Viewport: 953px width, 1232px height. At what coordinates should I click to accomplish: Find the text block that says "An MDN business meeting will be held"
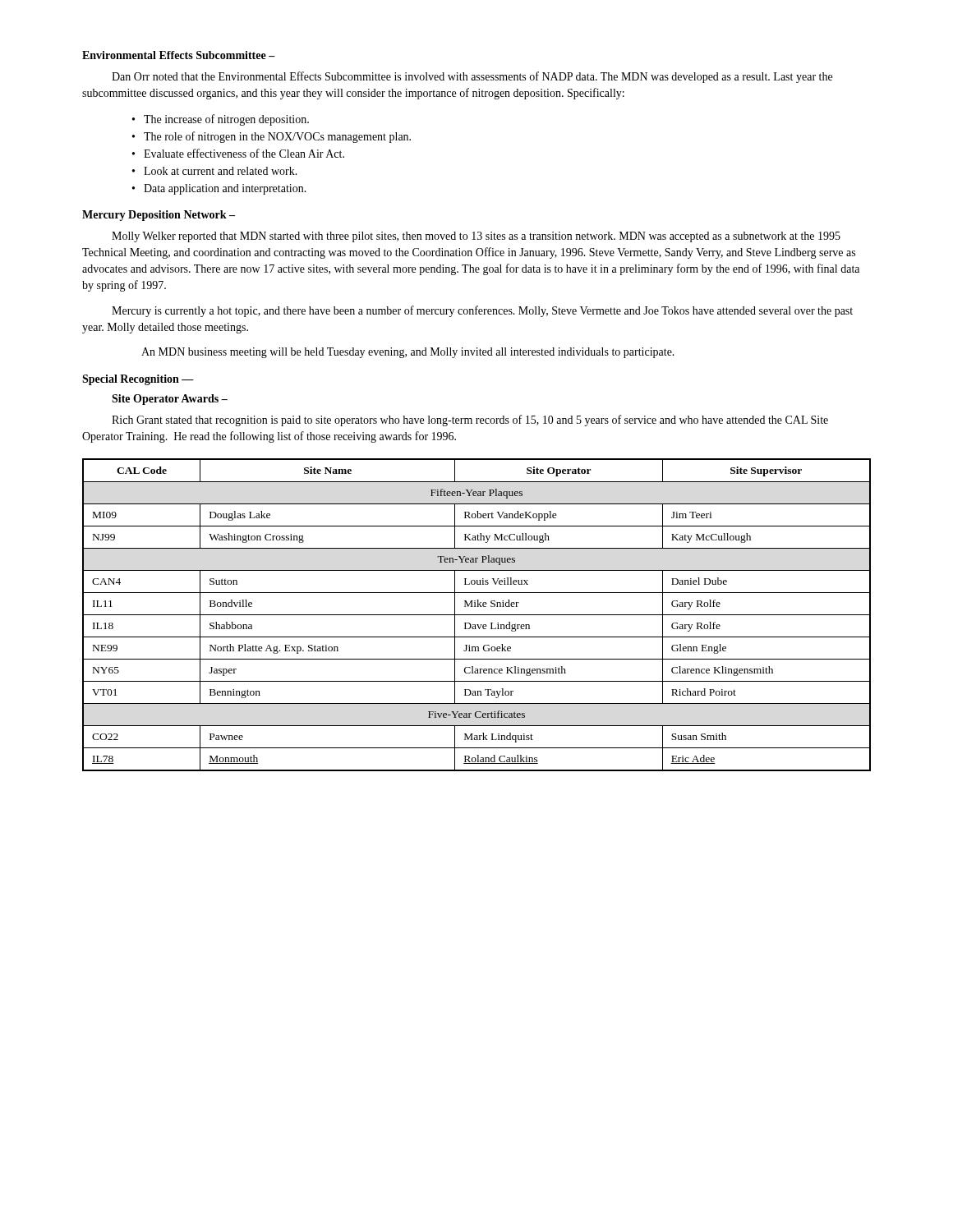(x=408, y=352)
